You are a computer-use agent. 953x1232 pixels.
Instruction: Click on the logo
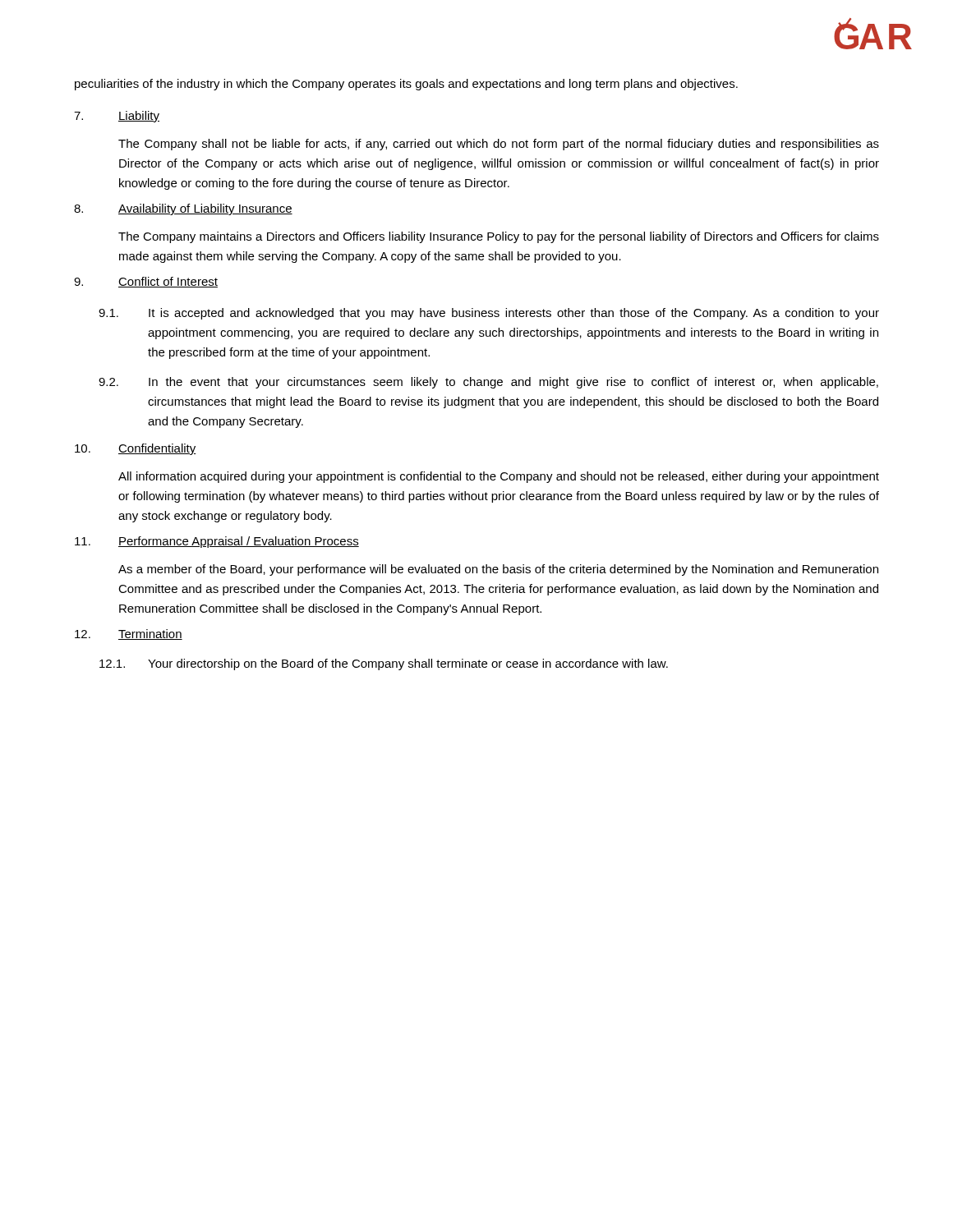pos(872,38)
